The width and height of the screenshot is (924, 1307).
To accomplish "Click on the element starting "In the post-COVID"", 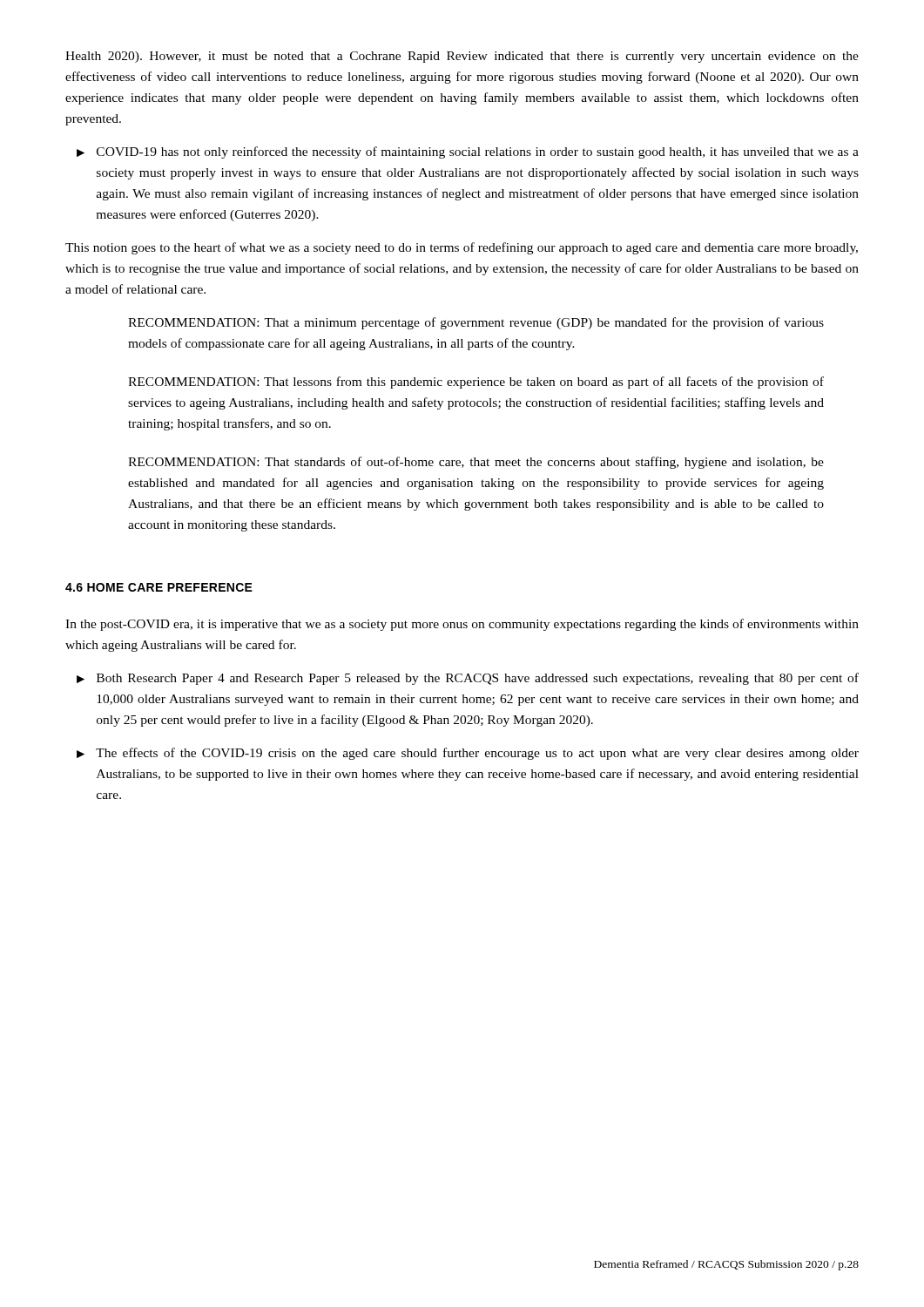I will coord(462,634).
